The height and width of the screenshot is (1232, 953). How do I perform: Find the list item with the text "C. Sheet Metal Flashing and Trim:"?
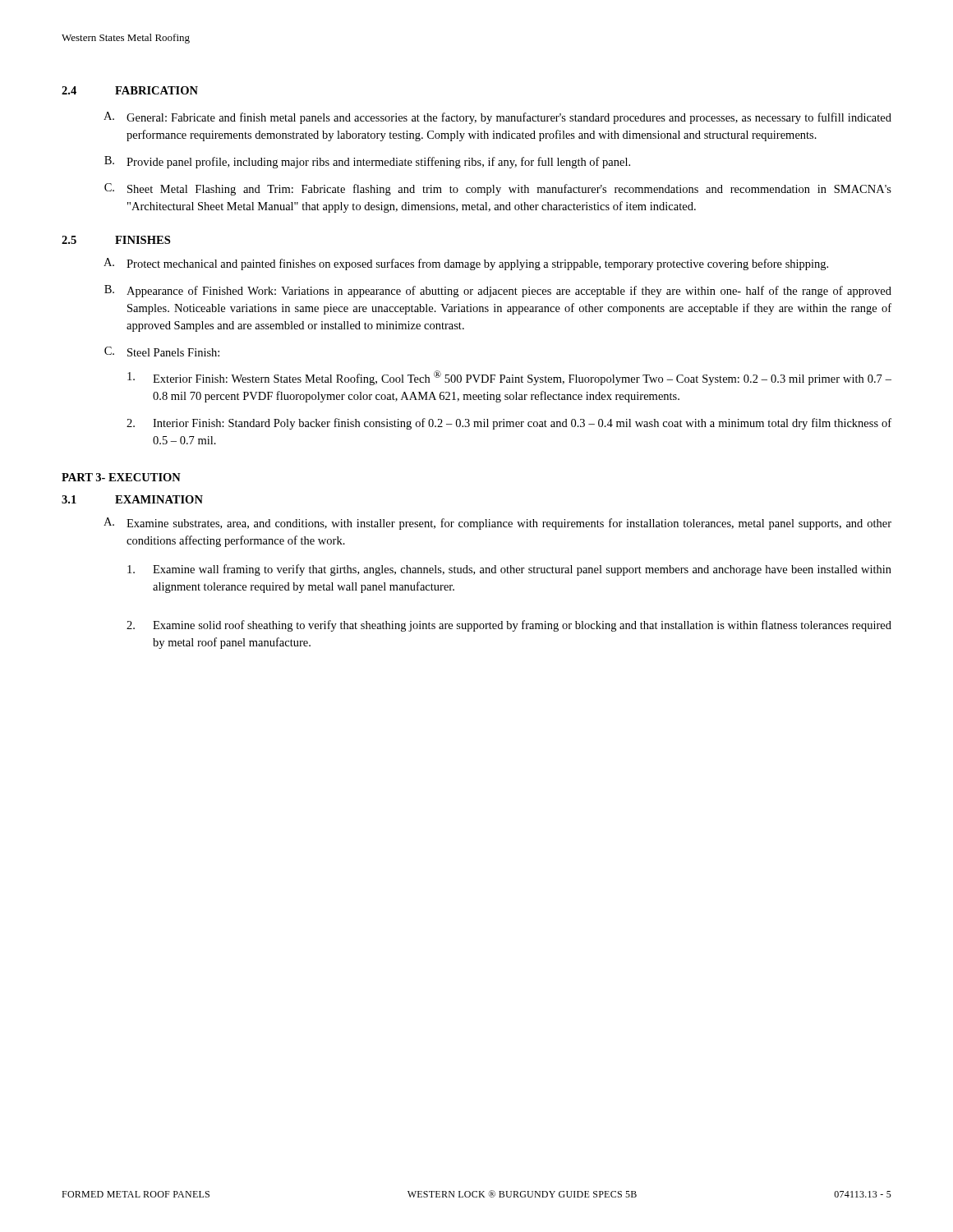[476, 198]
